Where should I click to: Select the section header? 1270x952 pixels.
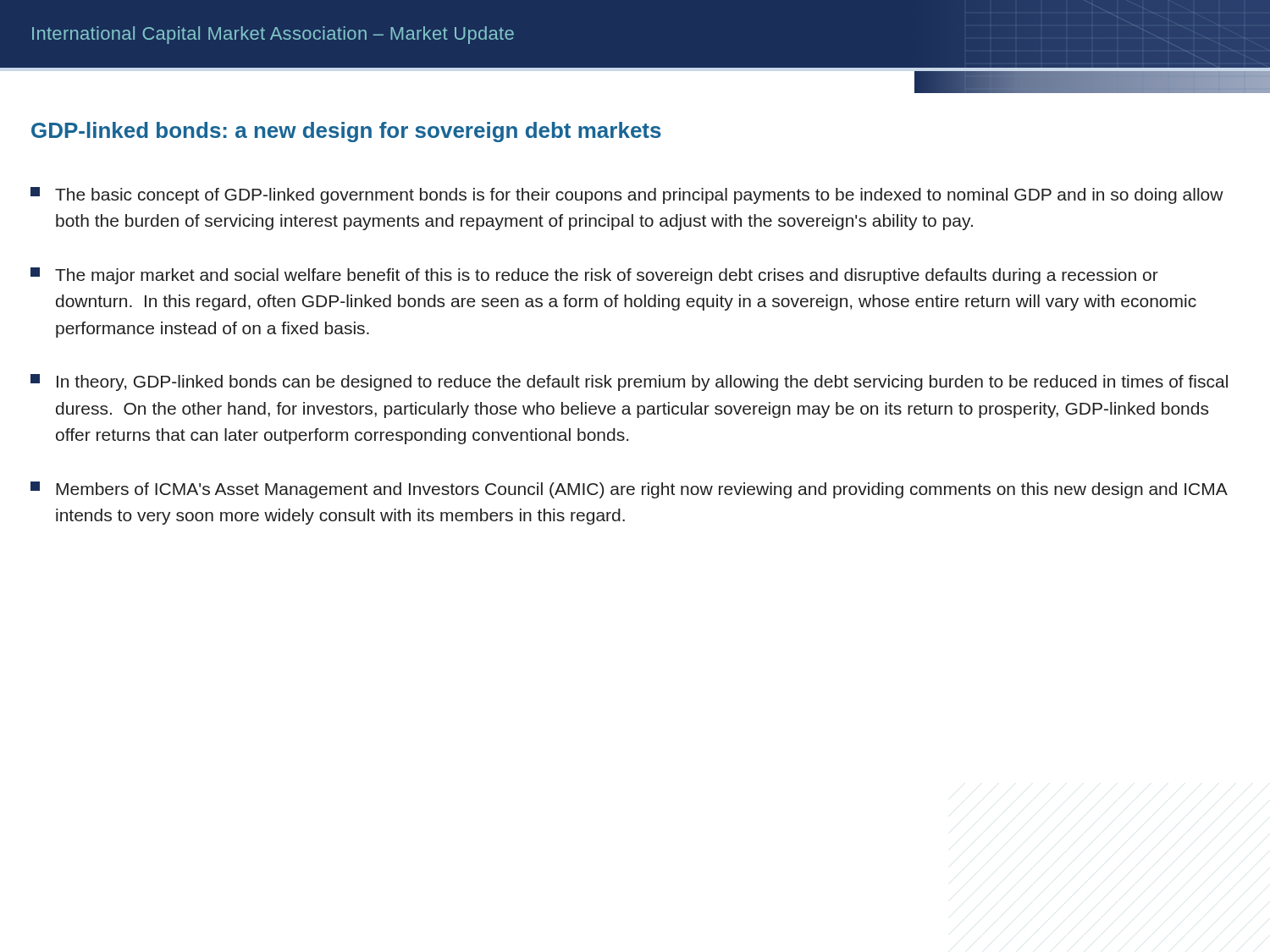[x=346, y=130]
